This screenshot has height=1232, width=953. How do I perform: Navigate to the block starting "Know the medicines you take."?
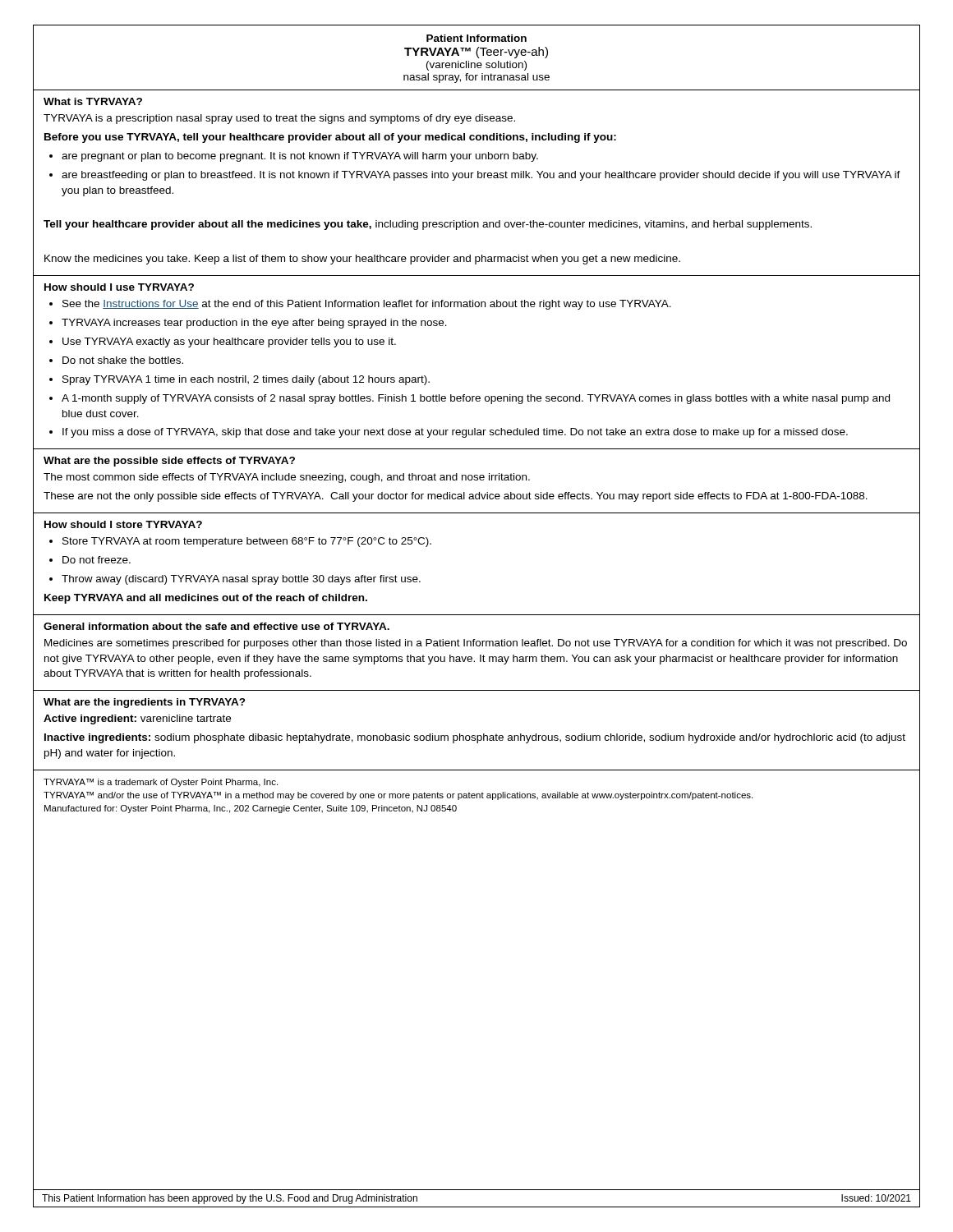476,259
